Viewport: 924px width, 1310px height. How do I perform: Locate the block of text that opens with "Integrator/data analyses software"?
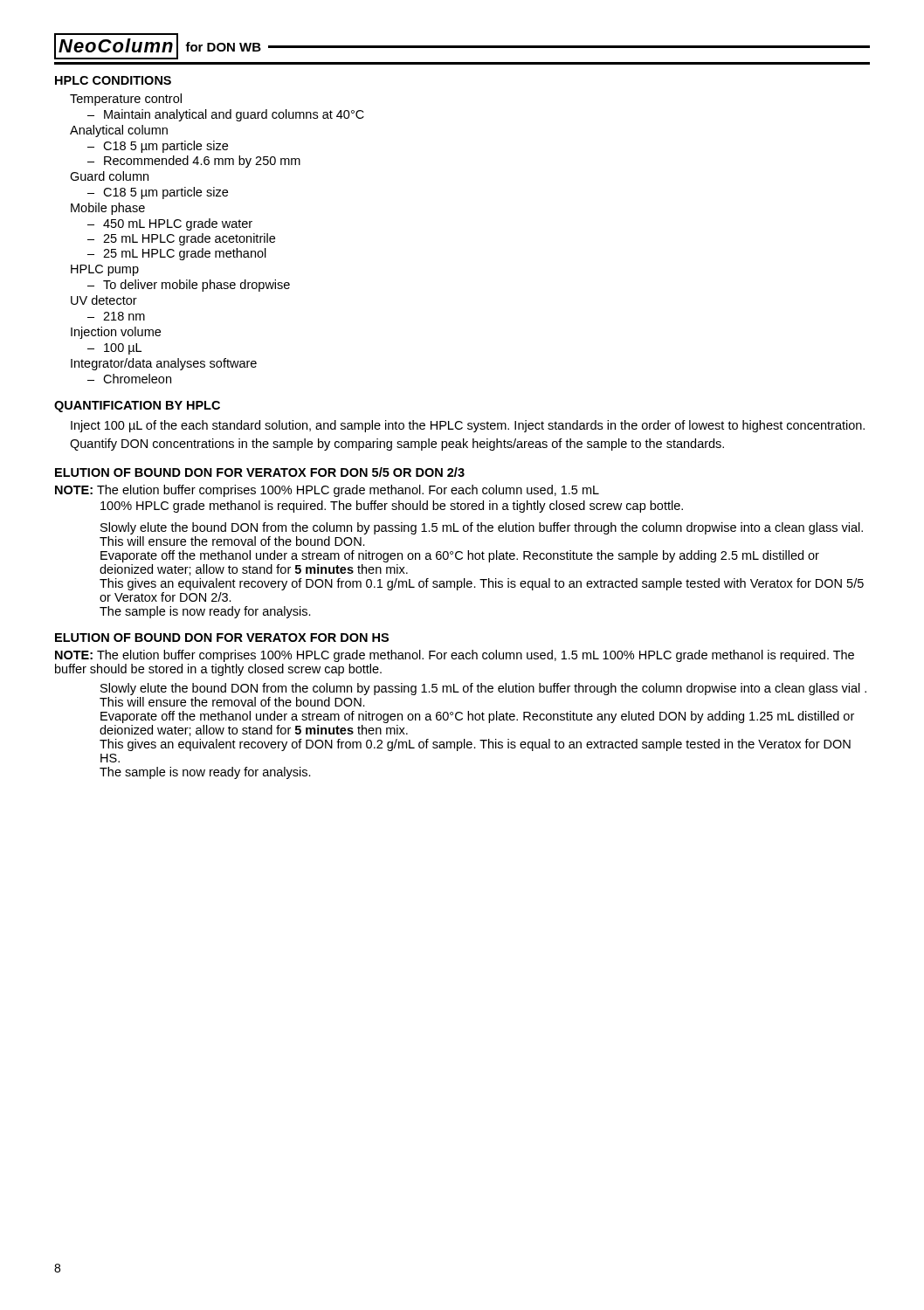(x=164, y=364)
